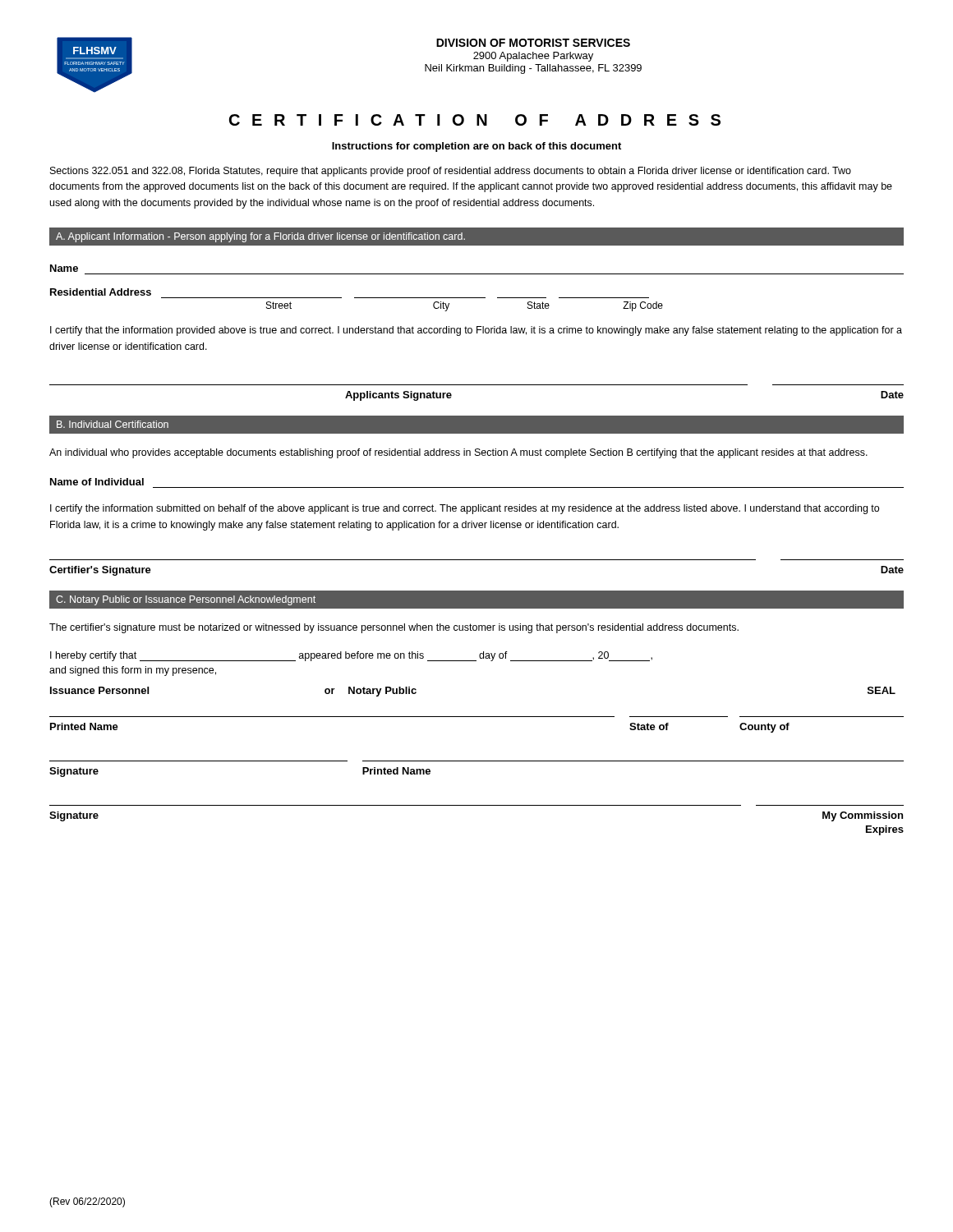Locate the text with the text "Signature My CommissionExpires"
The width and height of the screenshot is (953, 1232).
[x=476, y=814]
